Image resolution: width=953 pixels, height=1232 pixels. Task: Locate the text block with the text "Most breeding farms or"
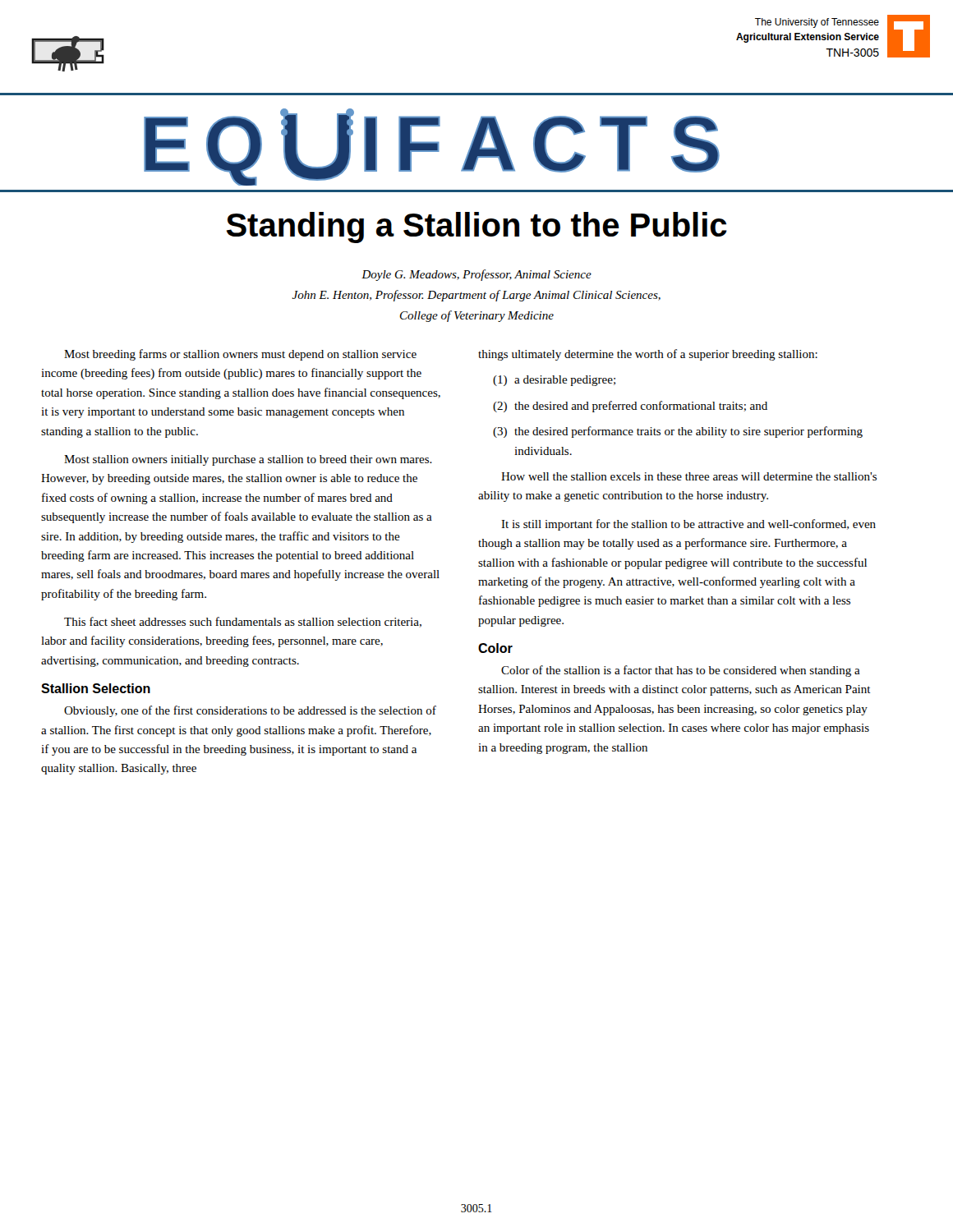(x=242, y=393)
